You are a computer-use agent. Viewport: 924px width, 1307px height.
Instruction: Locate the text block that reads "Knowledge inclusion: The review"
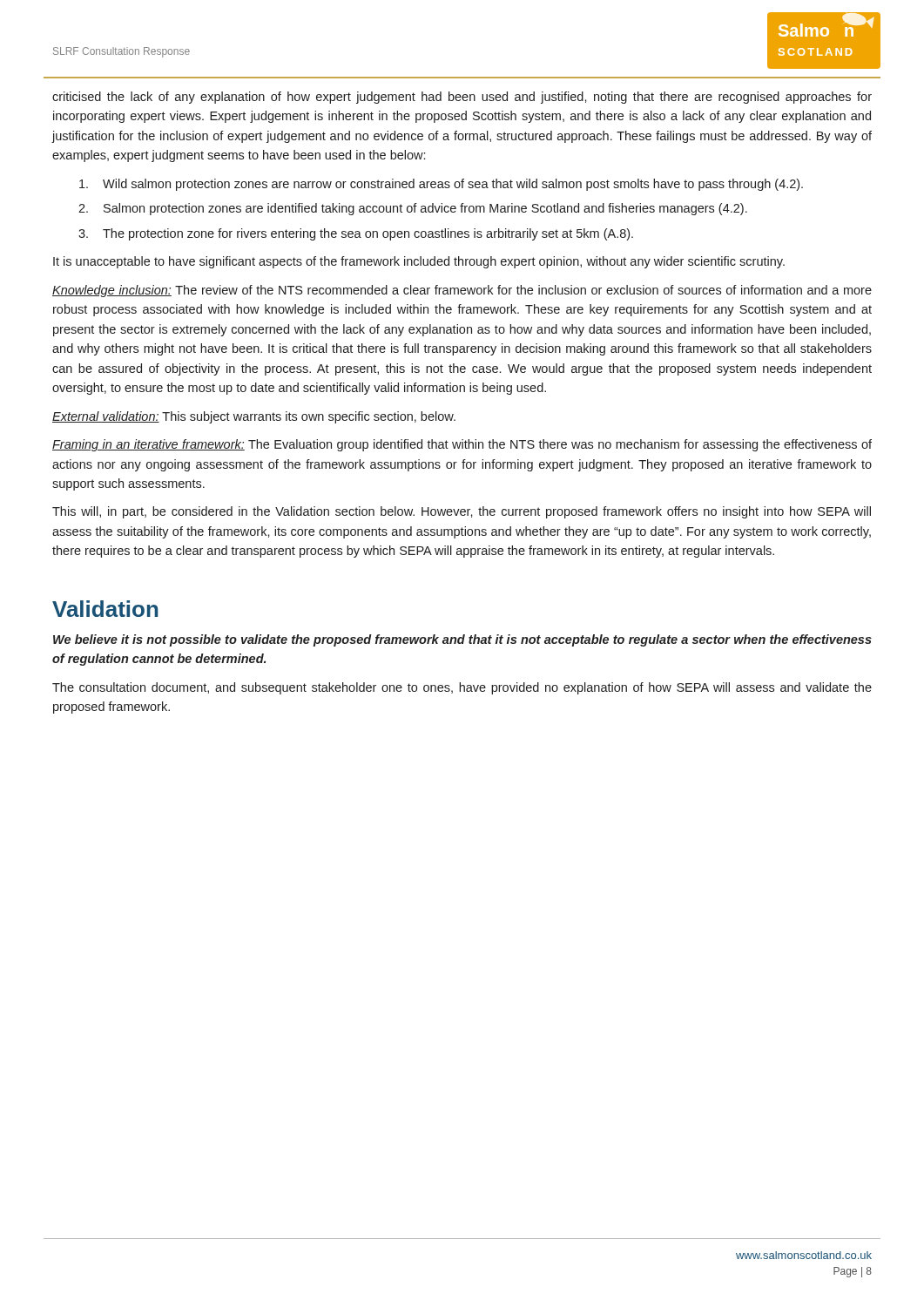pyautogui.click(x=462, y=339)
